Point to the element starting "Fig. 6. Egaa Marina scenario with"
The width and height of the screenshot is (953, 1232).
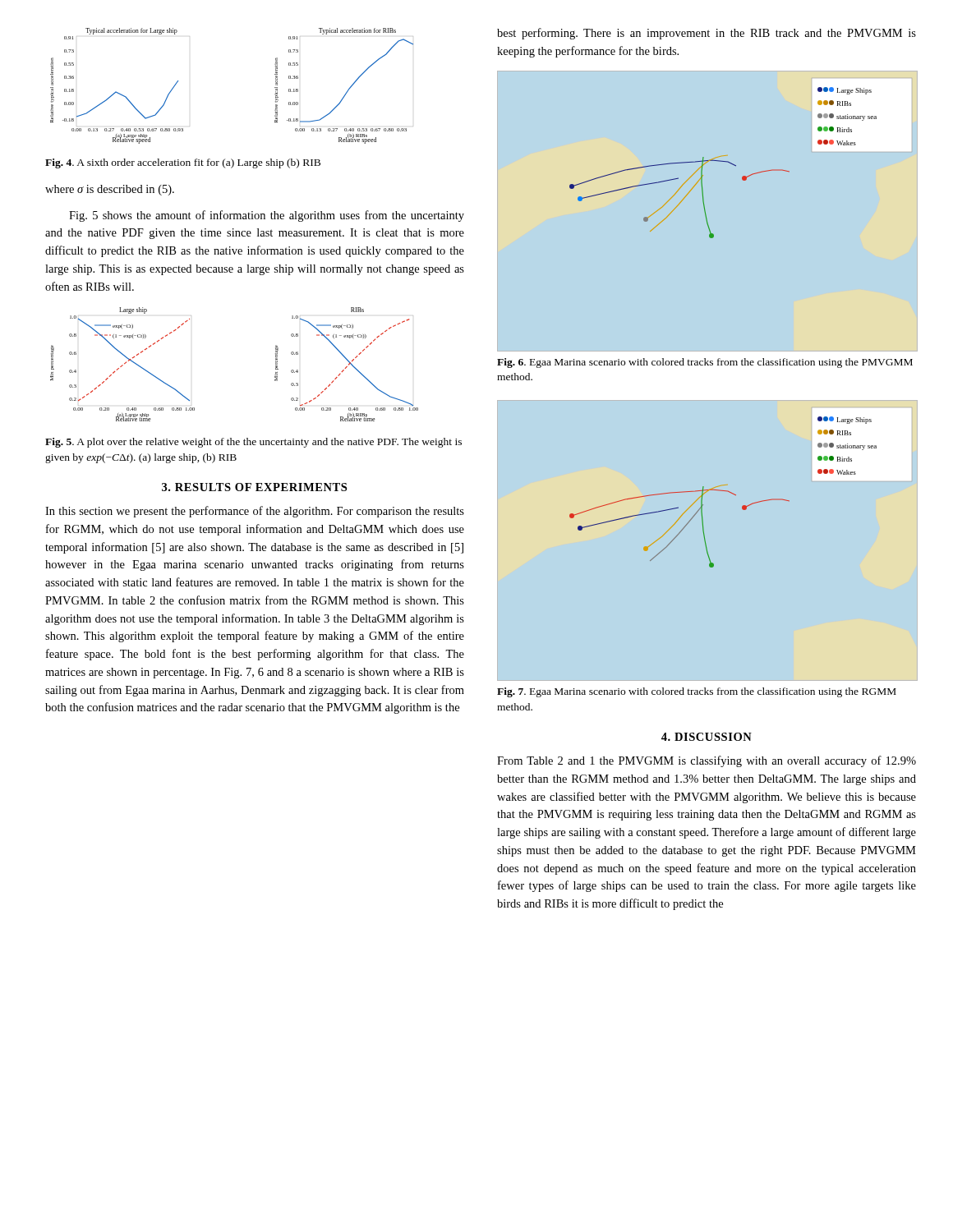705,369
